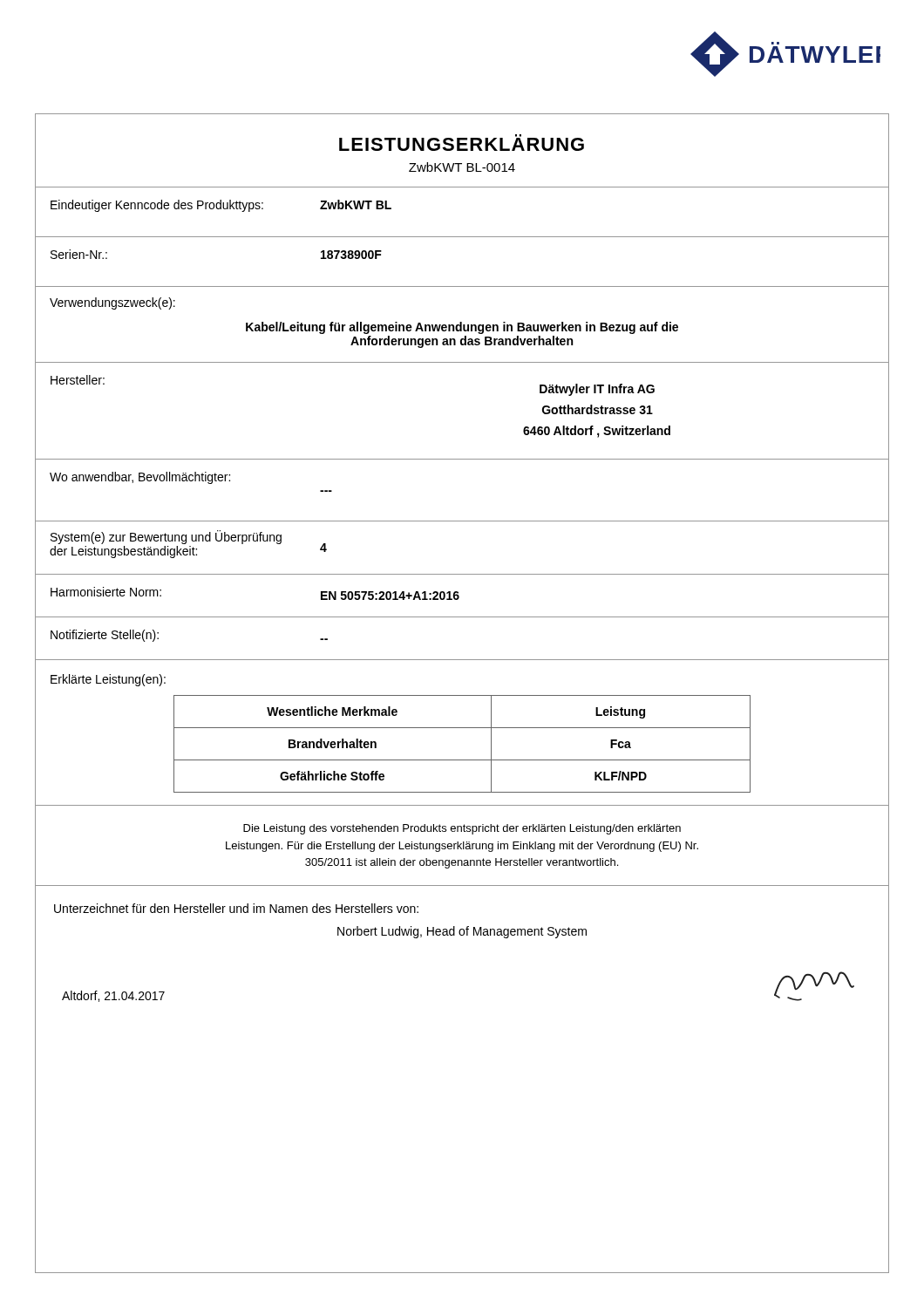Locate the text with the text "Wo anwendbar, Bevollmächtigter: ---"
Image resolution: width=924 pixels, height=1308 pixels.
[x=140, y=478]
